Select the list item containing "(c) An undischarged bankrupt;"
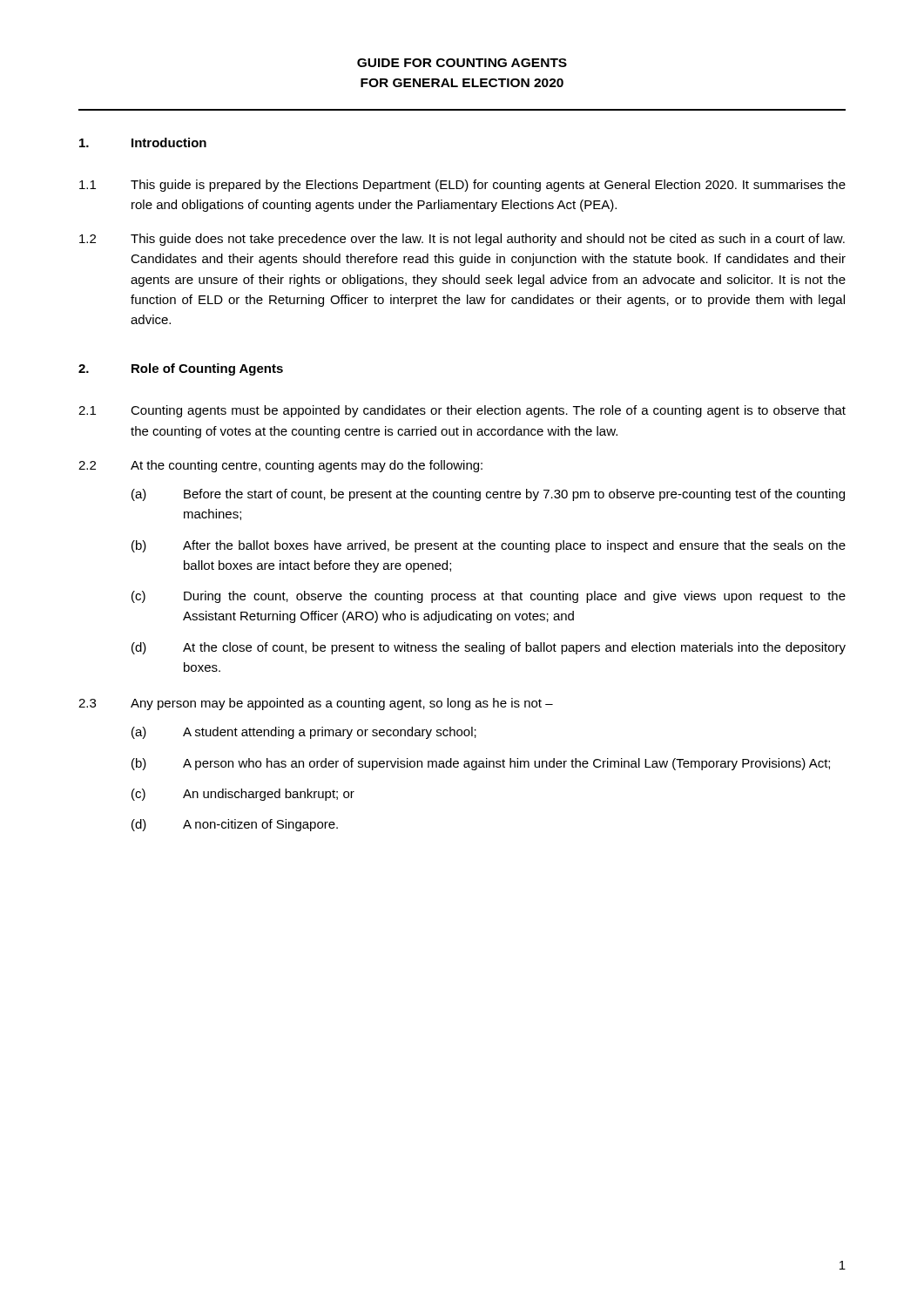 (242, 793)
